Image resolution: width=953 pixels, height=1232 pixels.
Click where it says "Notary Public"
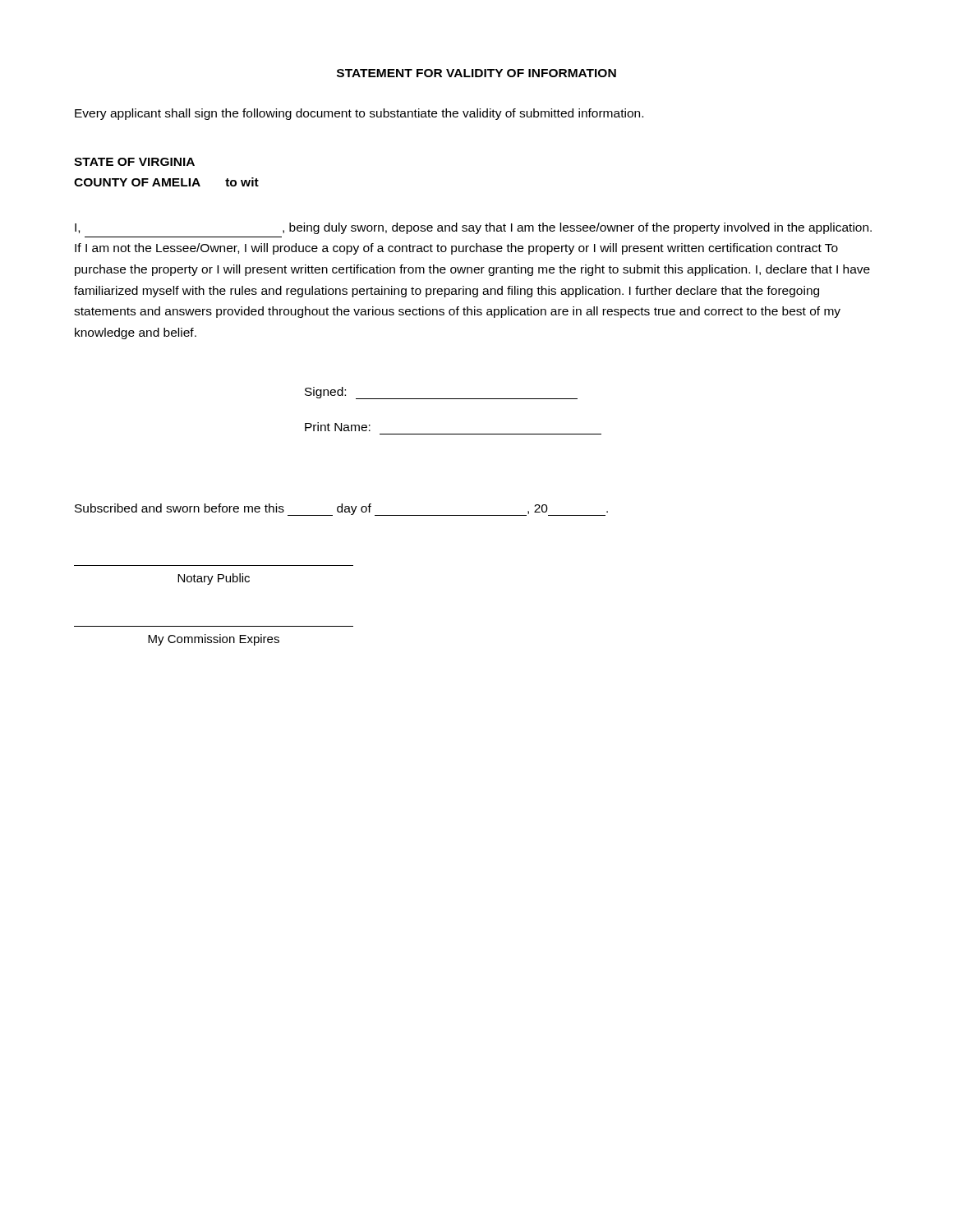tap(214, 575)
